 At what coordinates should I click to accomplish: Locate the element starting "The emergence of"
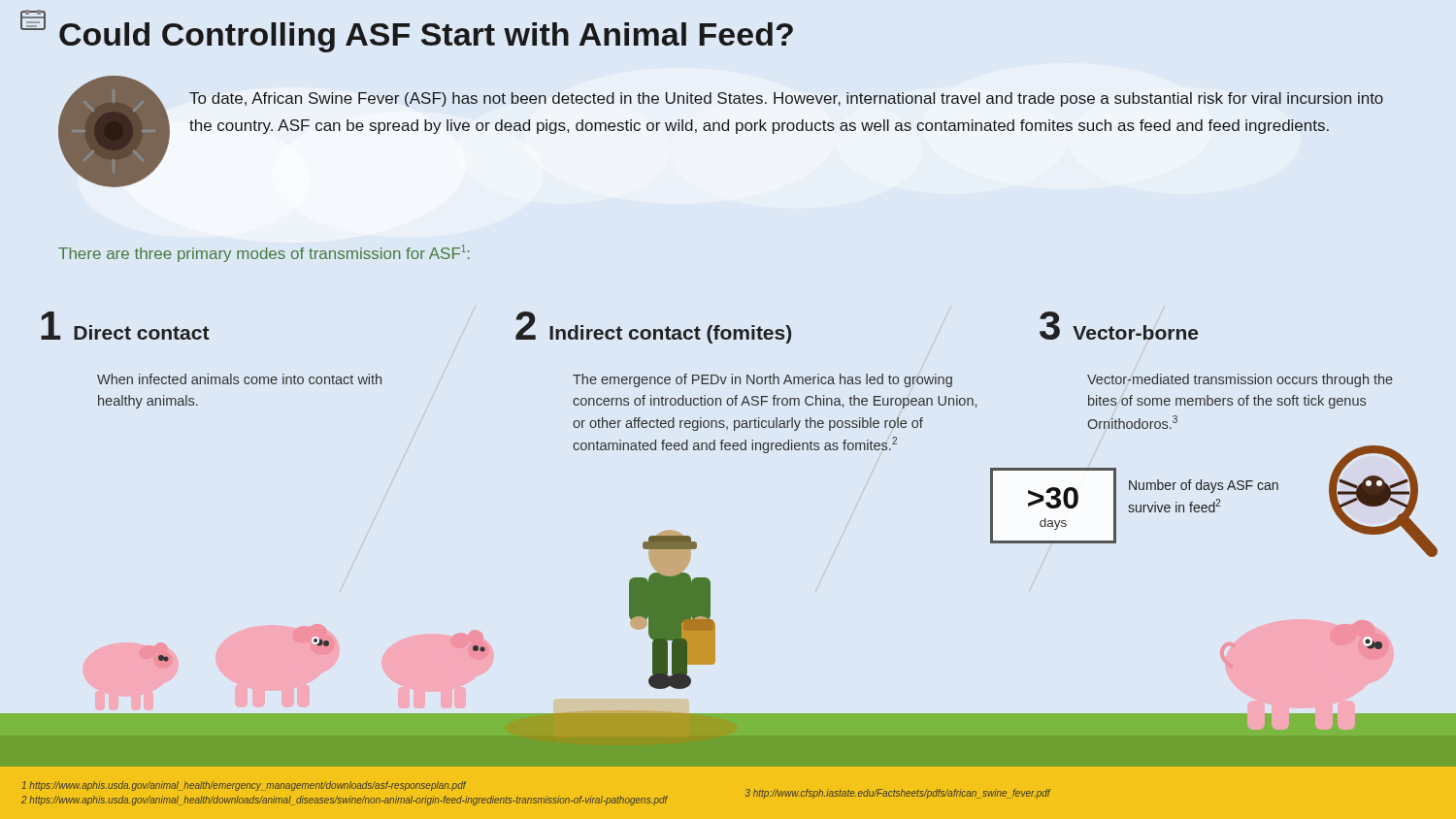point(775,413)
